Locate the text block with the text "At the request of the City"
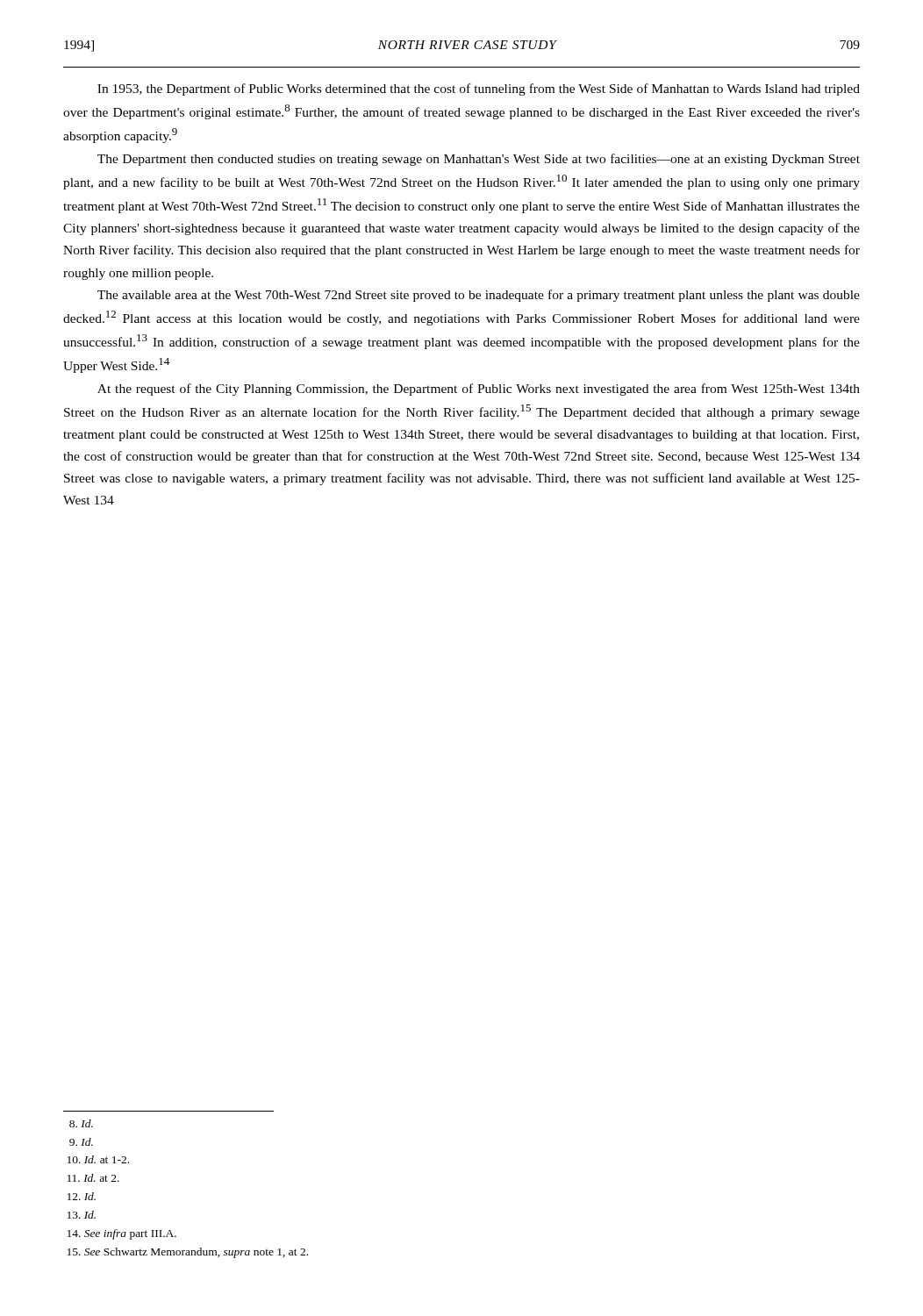 pos(462,444)
